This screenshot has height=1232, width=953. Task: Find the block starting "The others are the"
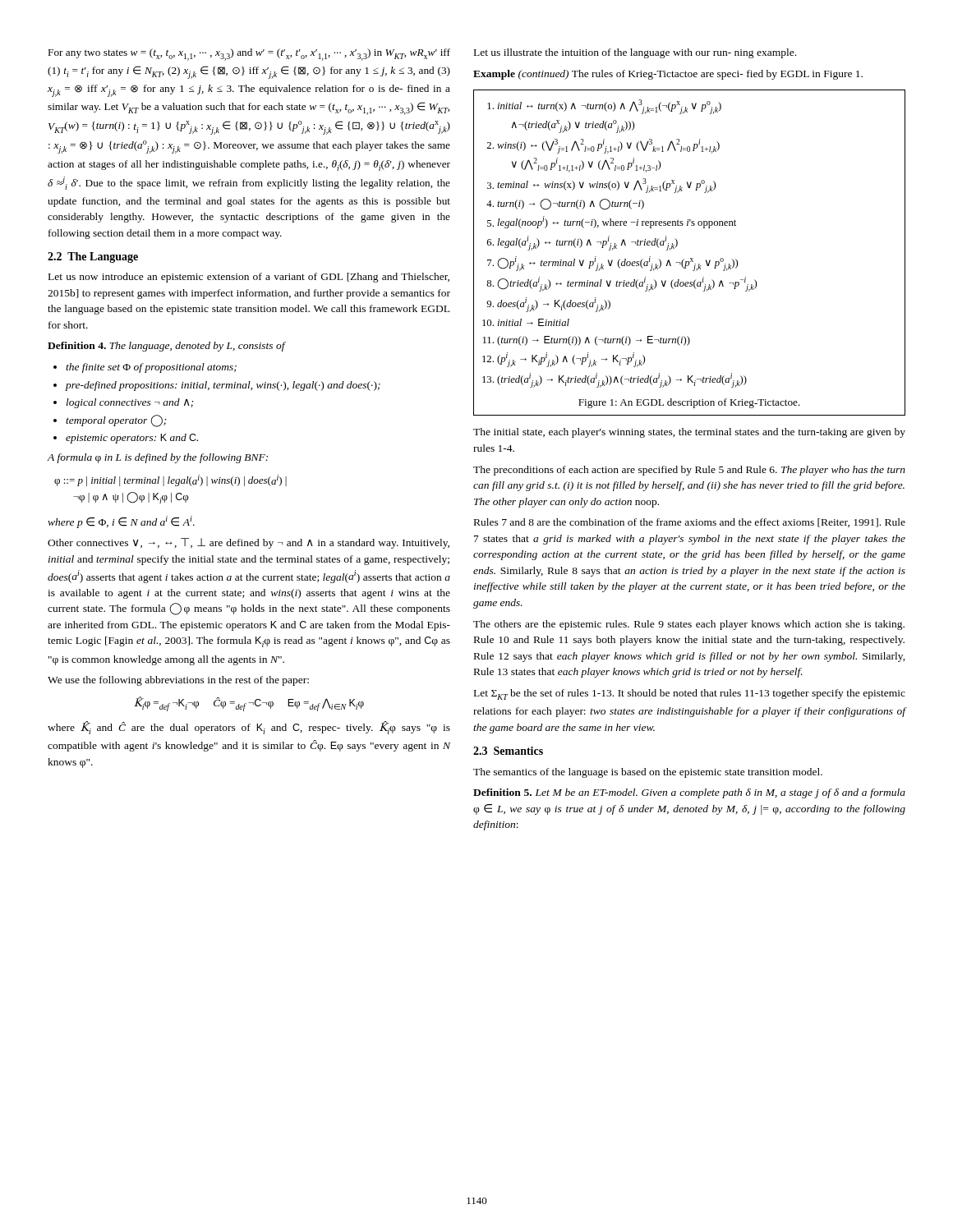689,648
